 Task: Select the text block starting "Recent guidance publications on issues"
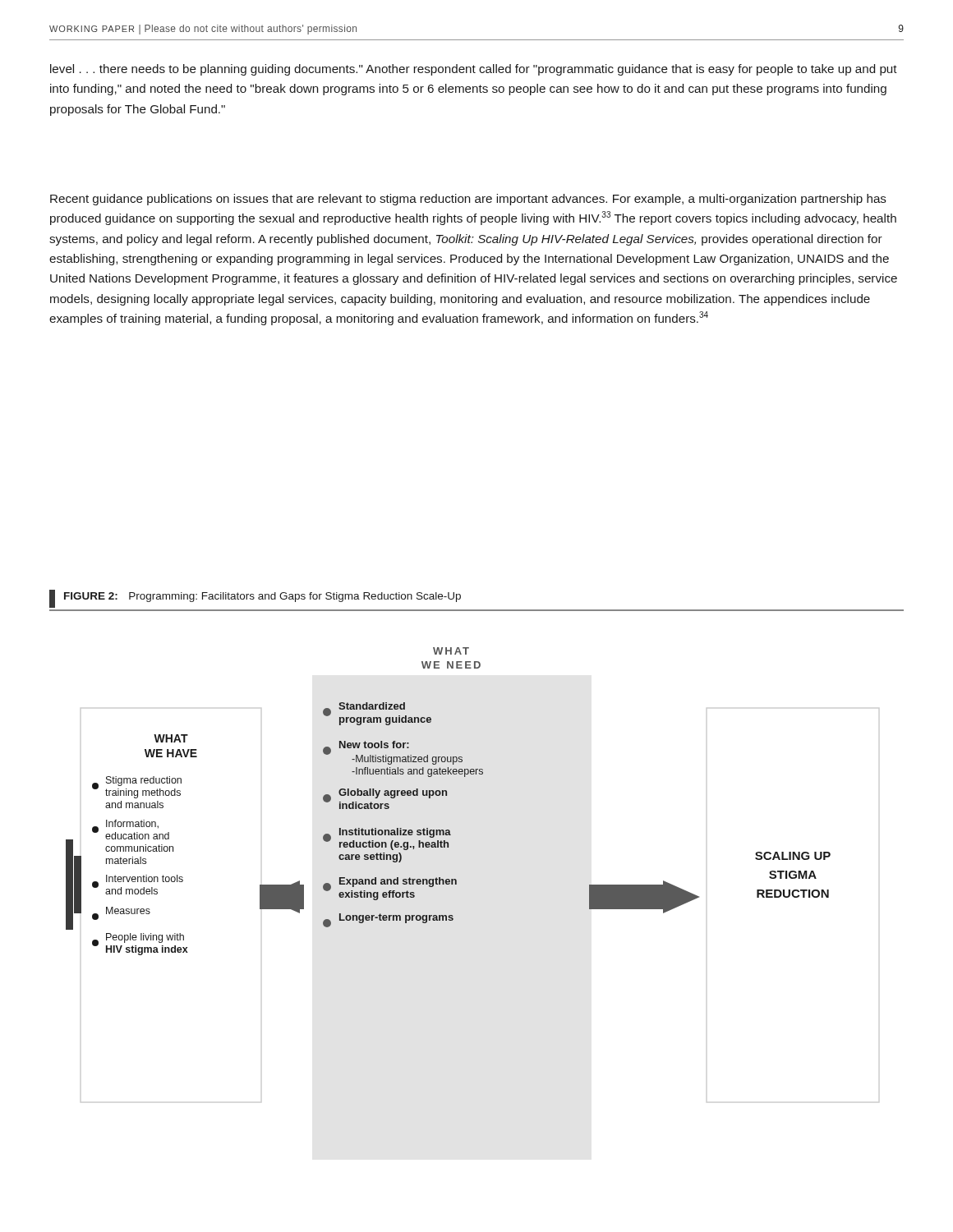tap(473, 258)
